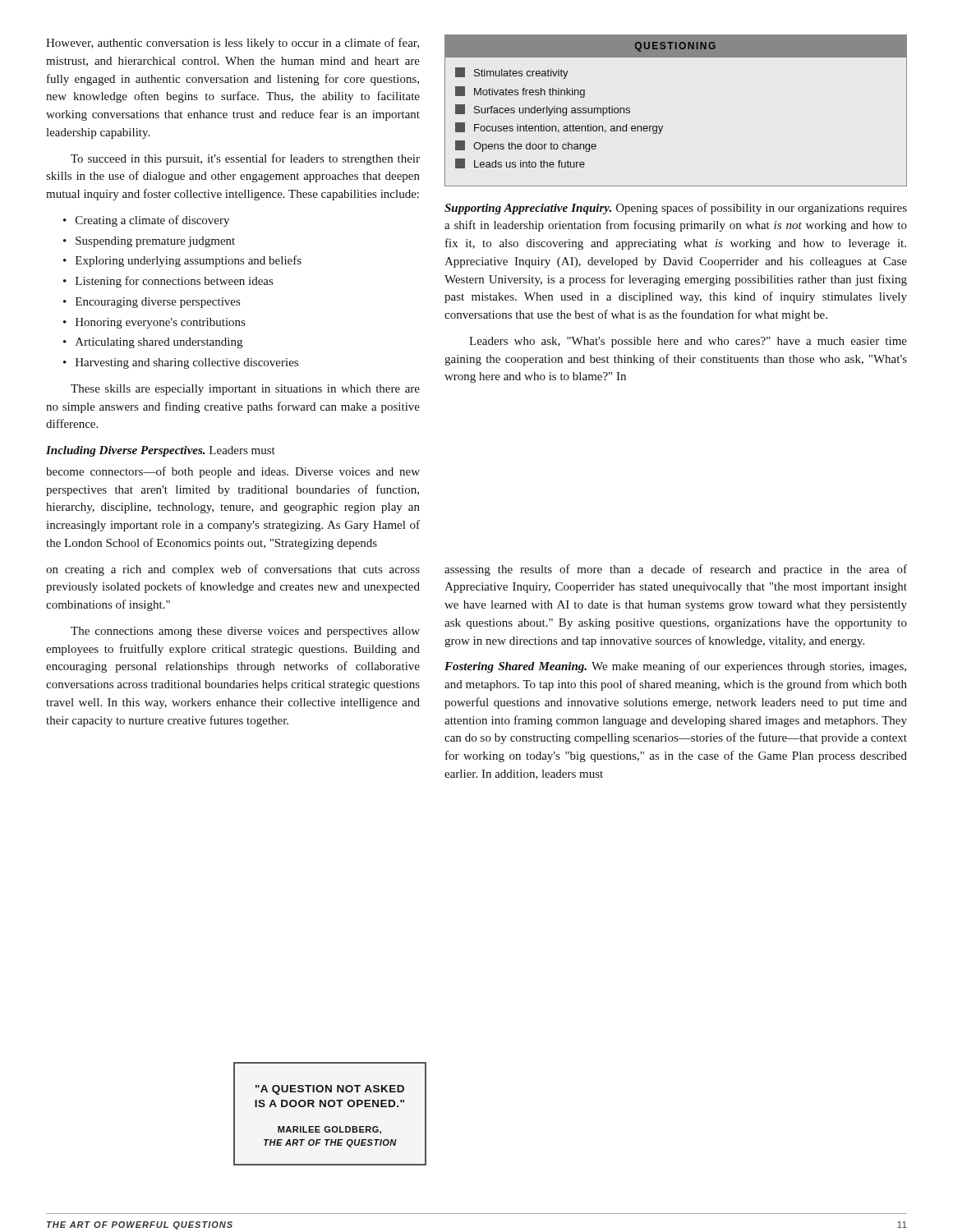Point to the element starting "Leaders who ask, "What's"
Viewport: 953px width, 1232px height.
(676, 359)
